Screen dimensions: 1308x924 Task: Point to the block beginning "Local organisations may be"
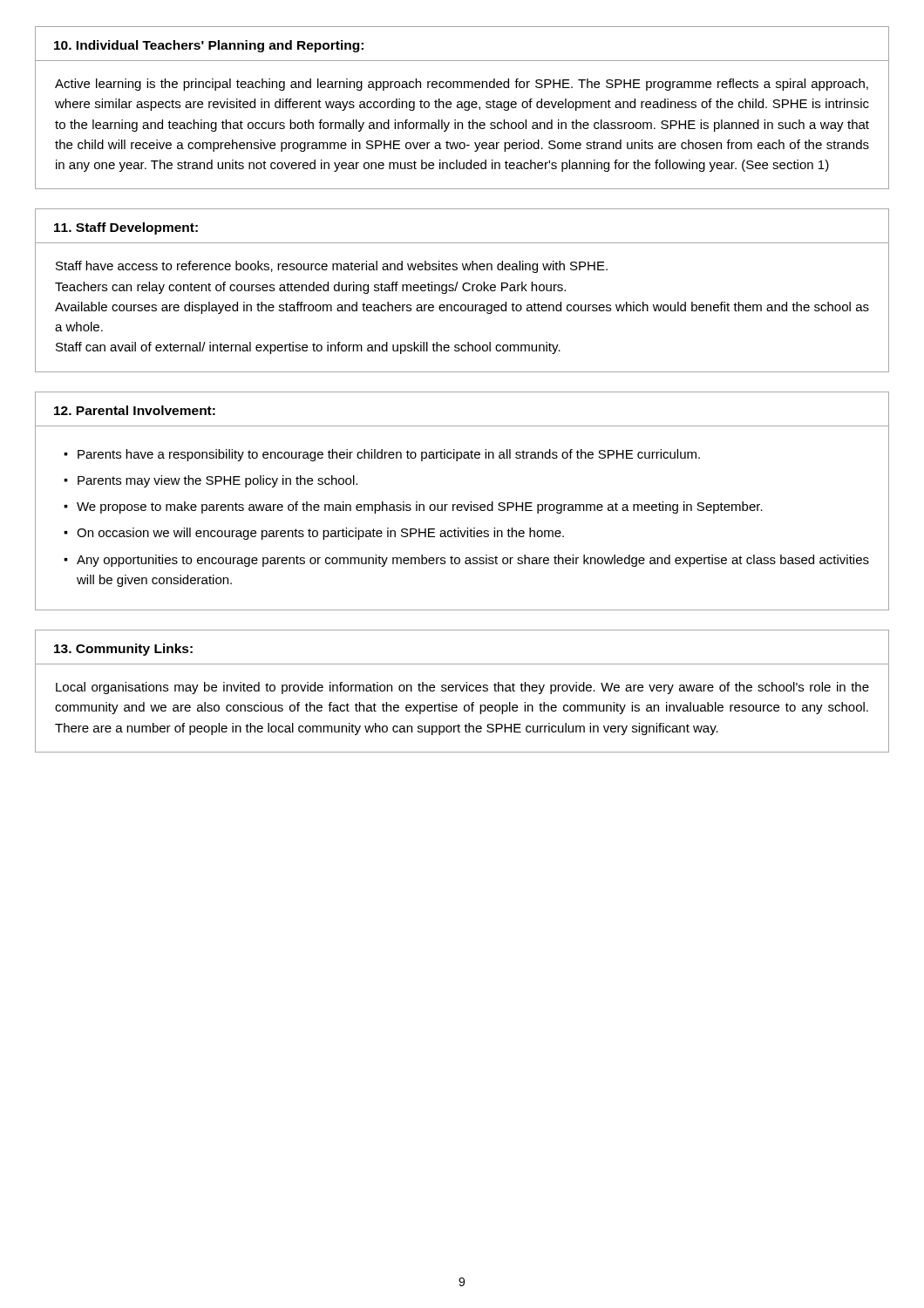tap(462, 707)
